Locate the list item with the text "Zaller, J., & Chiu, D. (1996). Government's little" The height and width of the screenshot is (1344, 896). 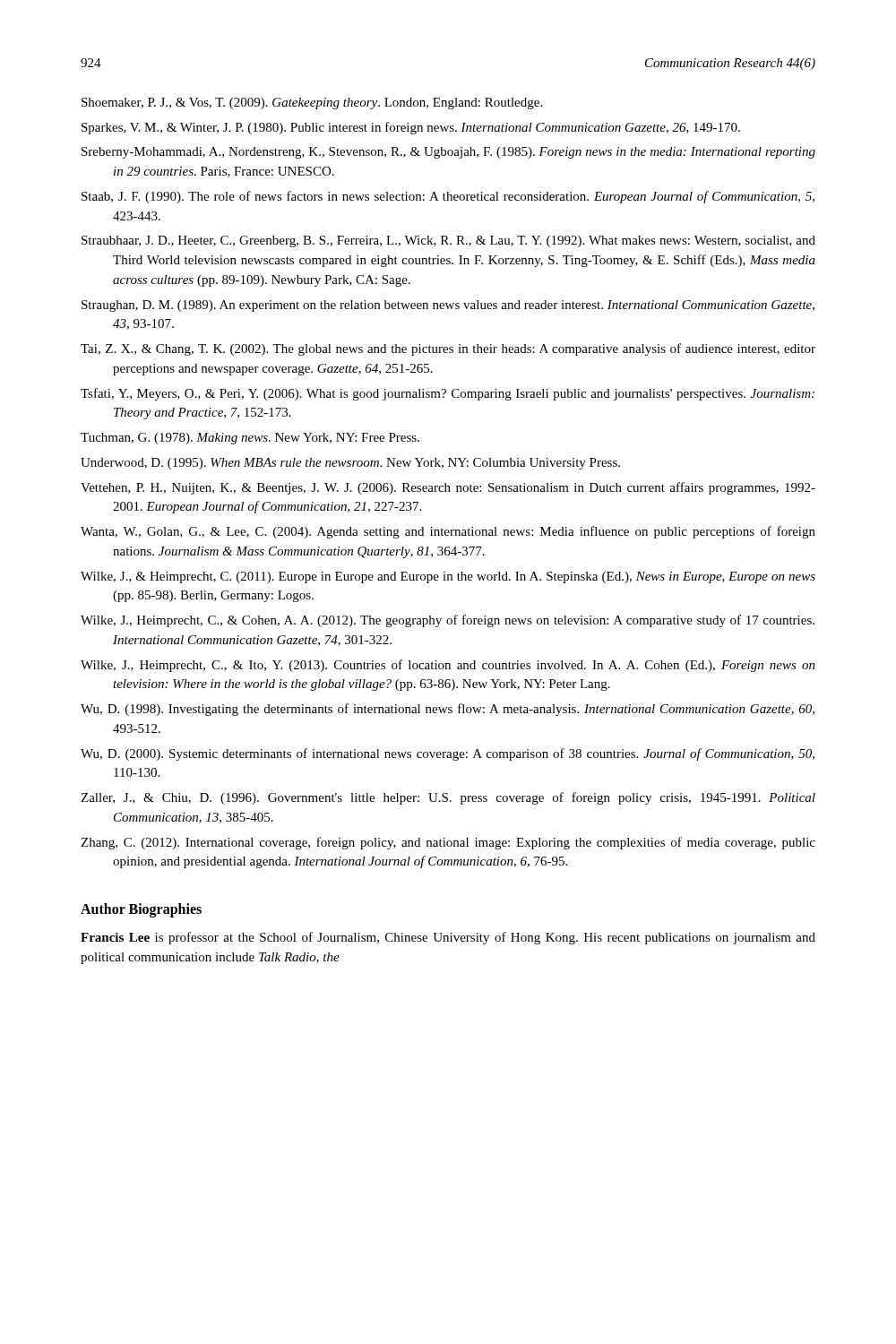point(448,807)
